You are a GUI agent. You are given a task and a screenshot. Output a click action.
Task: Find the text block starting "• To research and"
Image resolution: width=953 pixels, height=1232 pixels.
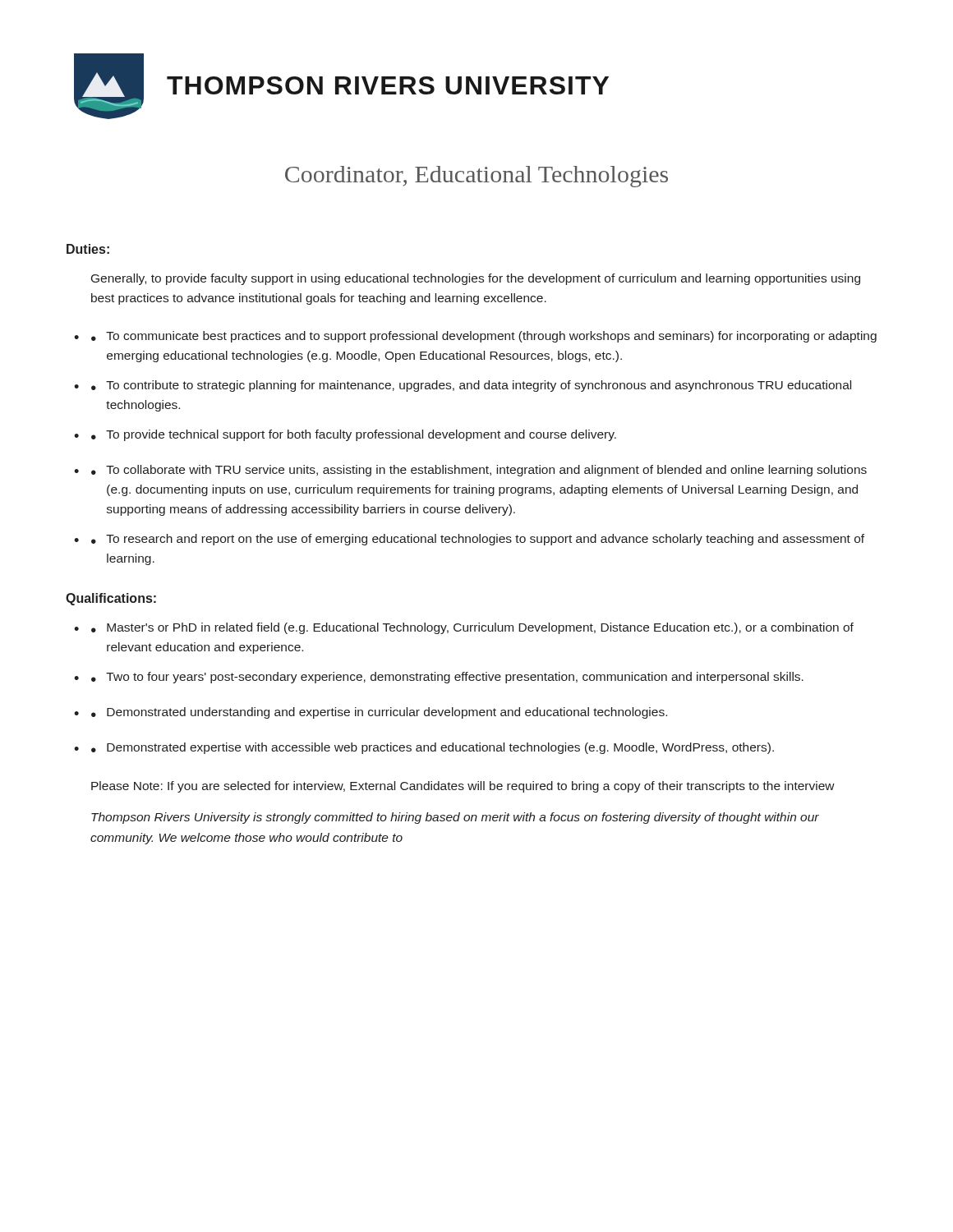pos(485,549)
